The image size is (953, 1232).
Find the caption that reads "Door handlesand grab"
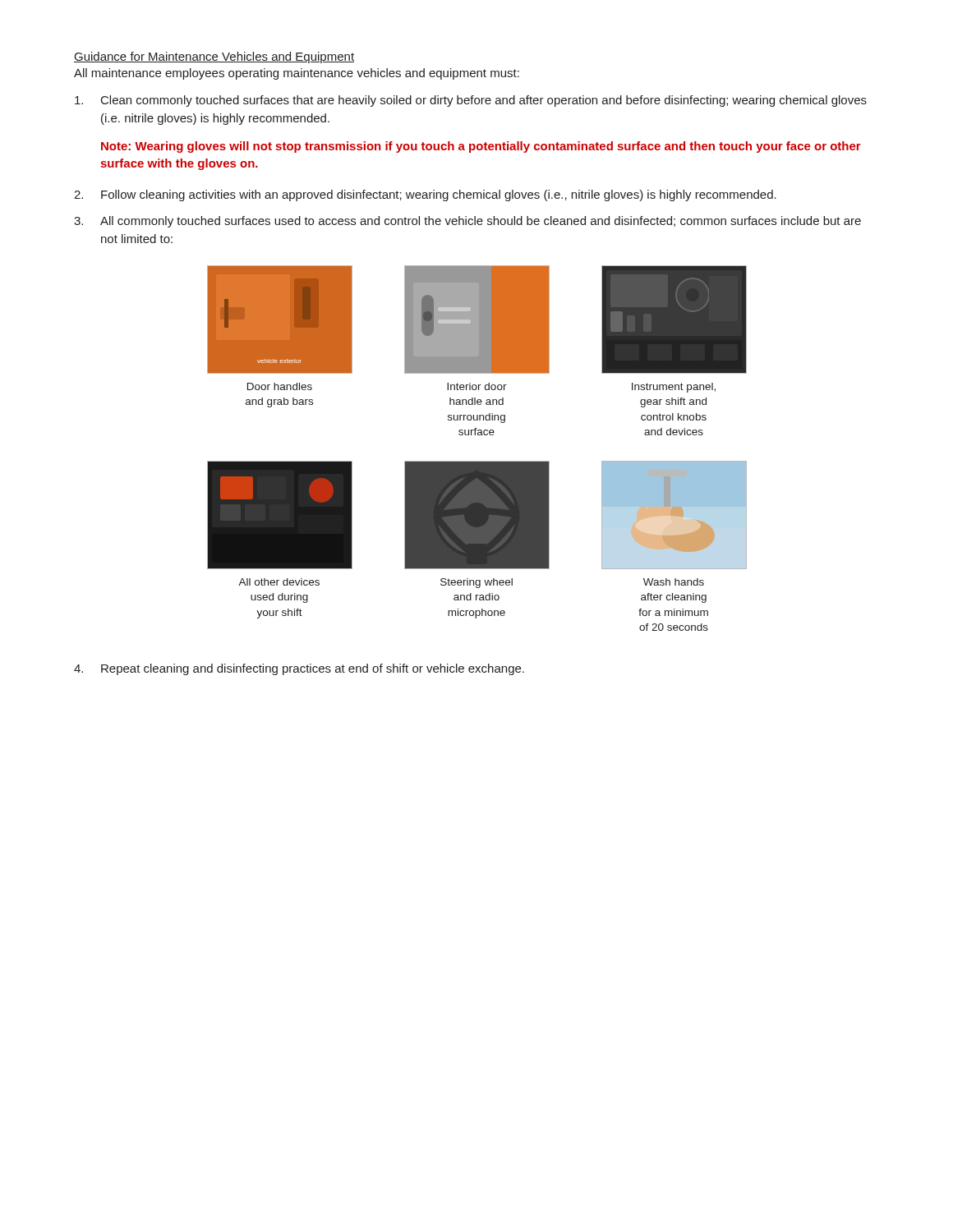(x=279, y=394)
